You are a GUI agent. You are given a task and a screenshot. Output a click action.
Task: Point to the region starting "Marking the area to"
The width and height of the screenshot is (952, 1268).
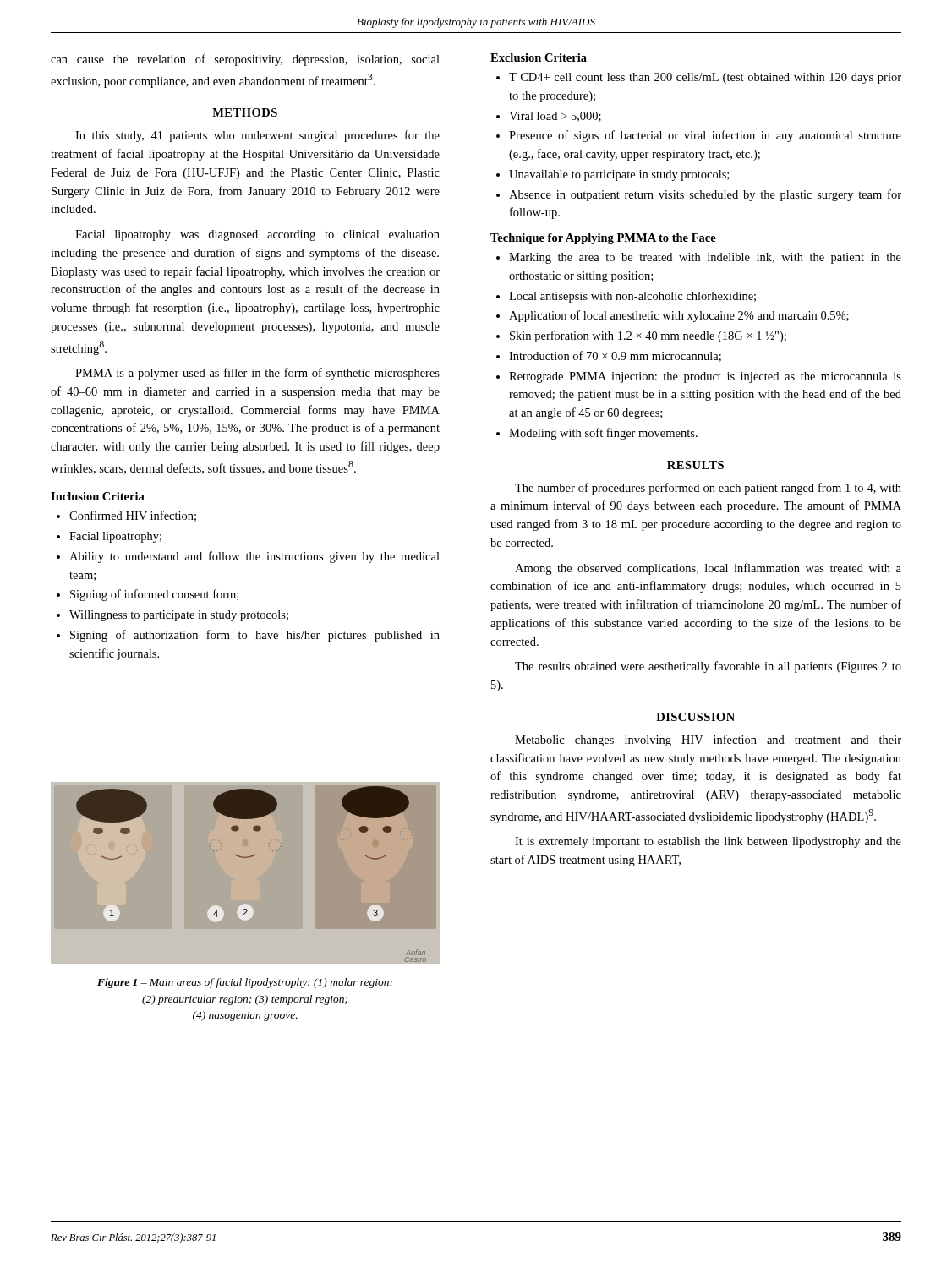[x=705, y=266]
